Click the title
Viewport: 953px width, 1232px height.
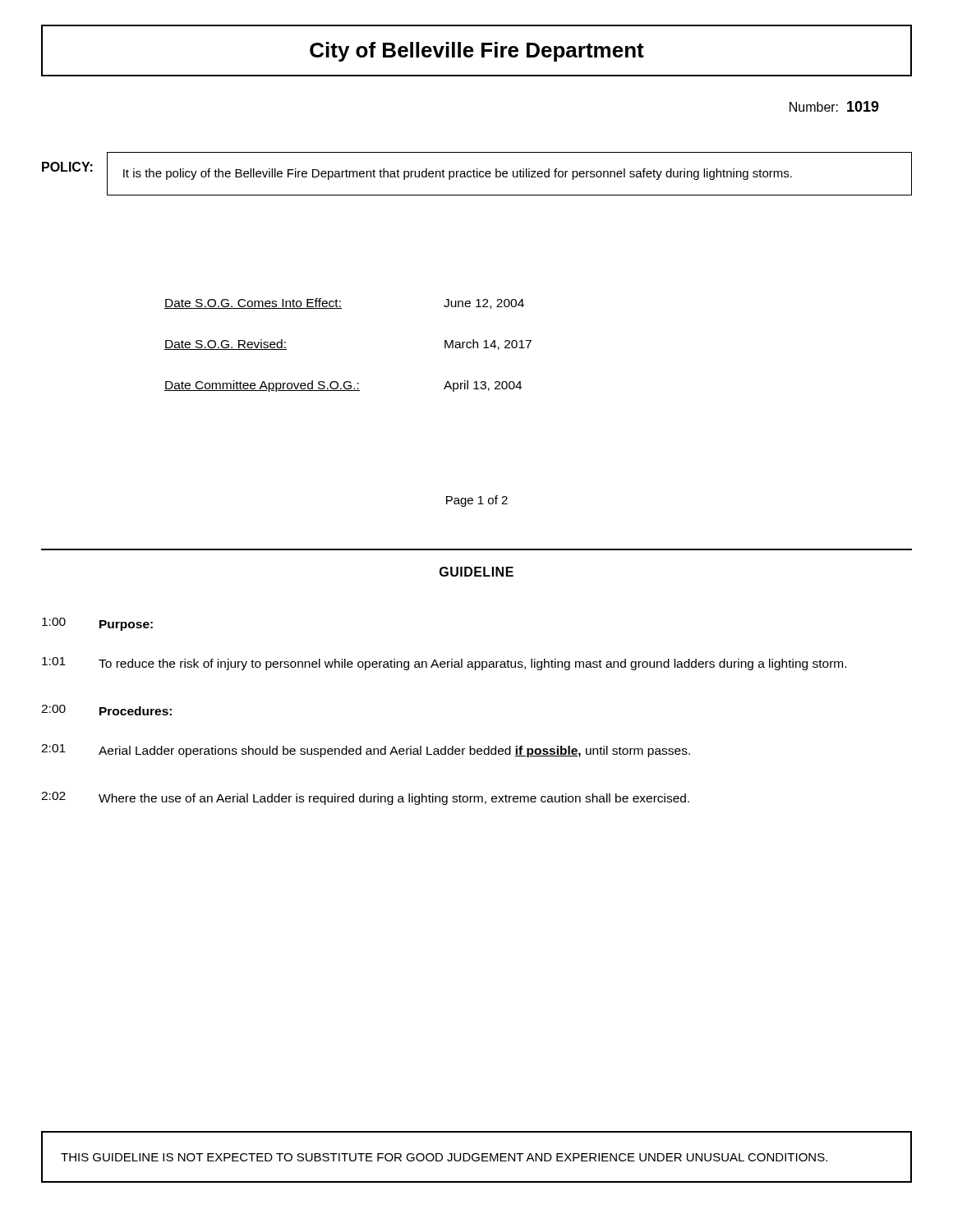pyautogui.click(x=476, y=51)
